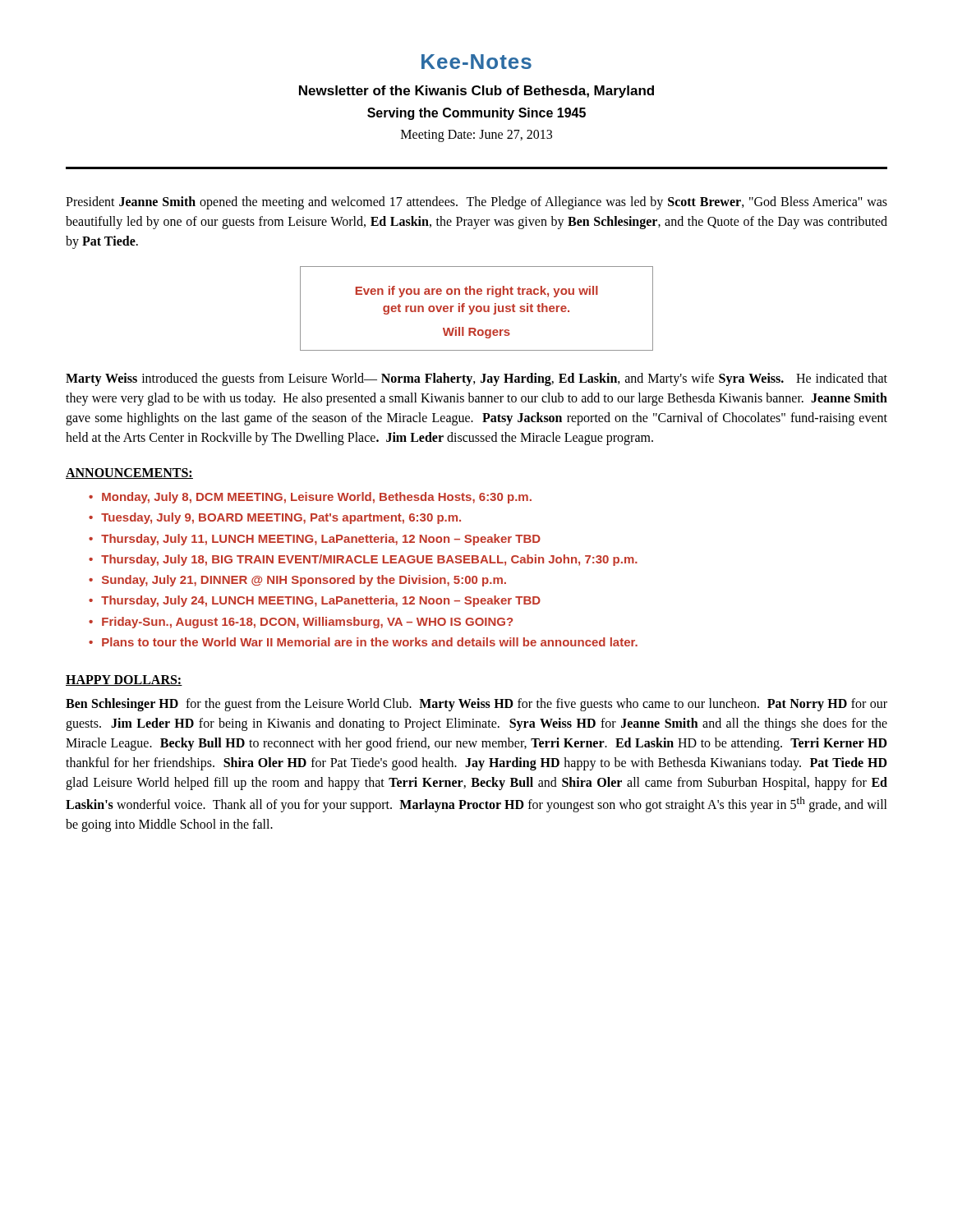Viewport: 953px width, 1232px height.
Task: Click on the section header that says "Serving the Community Since 1945"
Action: tap(476, 113)
